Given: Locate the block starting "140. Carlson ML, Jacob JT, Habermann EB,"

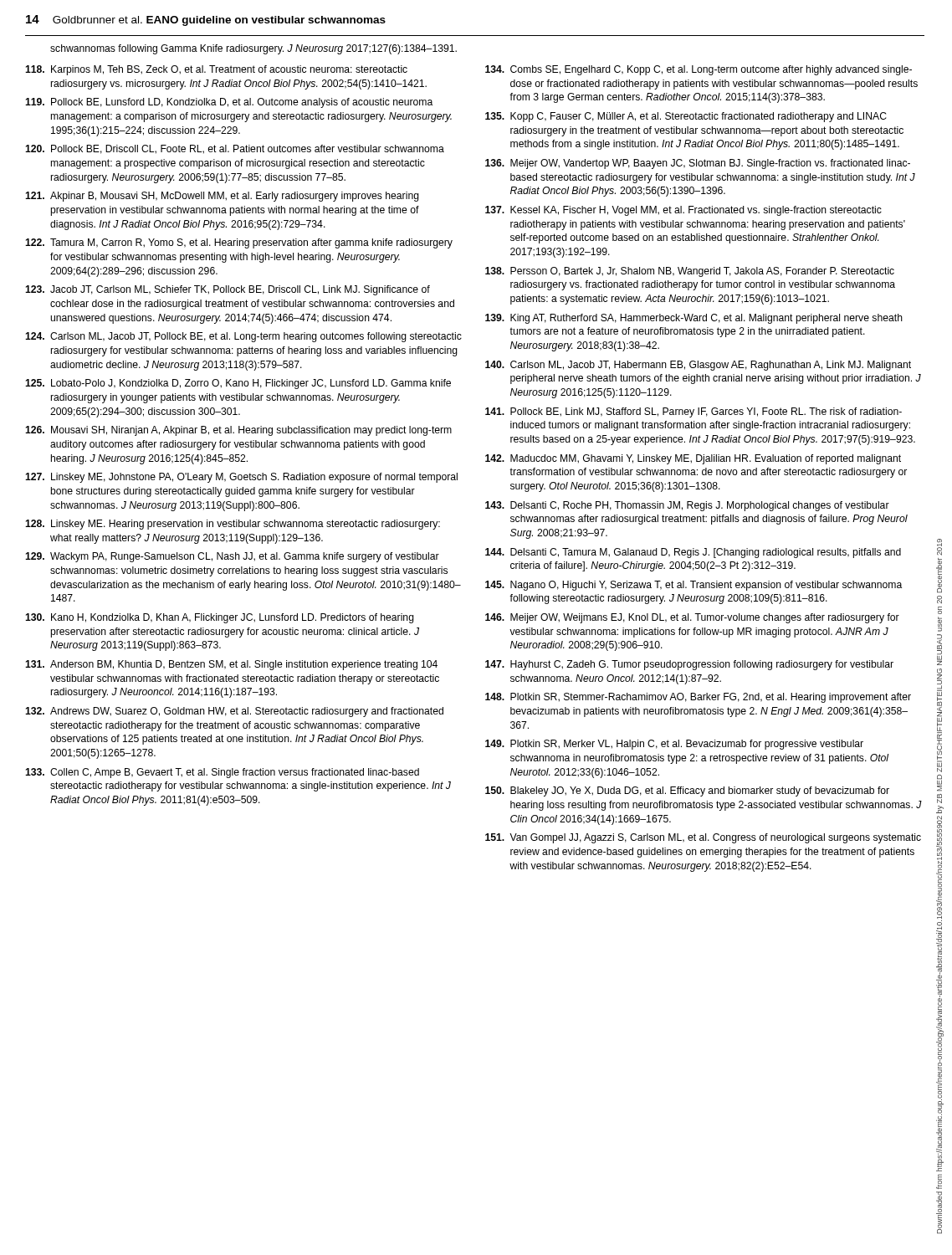Looking at the screenshot, I should (705, 379).
